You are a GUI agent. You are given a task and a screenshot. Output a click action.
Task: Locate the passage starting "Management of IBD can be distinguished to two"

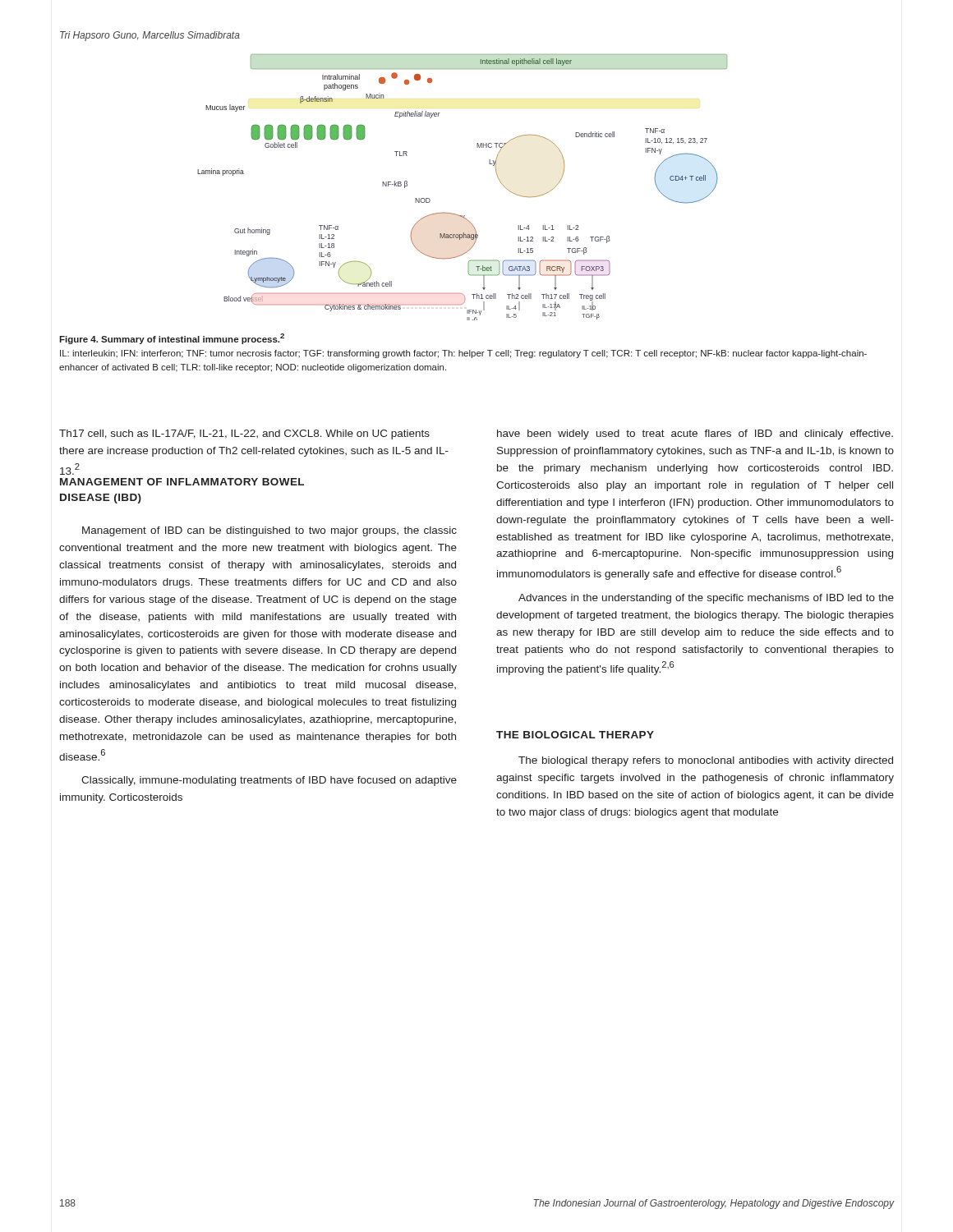(258, 665)
